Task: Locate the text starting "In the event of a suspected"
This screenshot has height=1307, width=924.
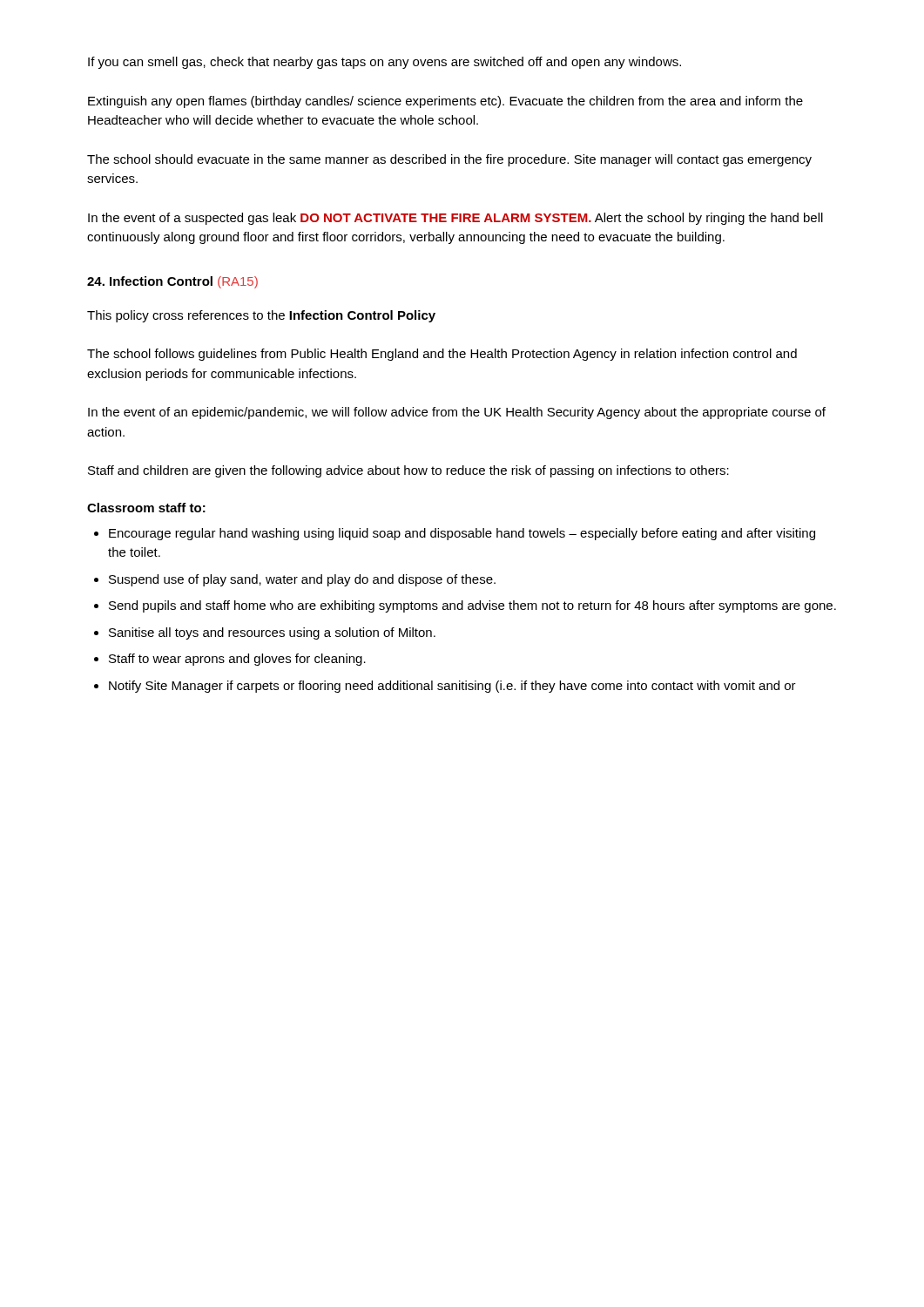Action: click(455, 227)
